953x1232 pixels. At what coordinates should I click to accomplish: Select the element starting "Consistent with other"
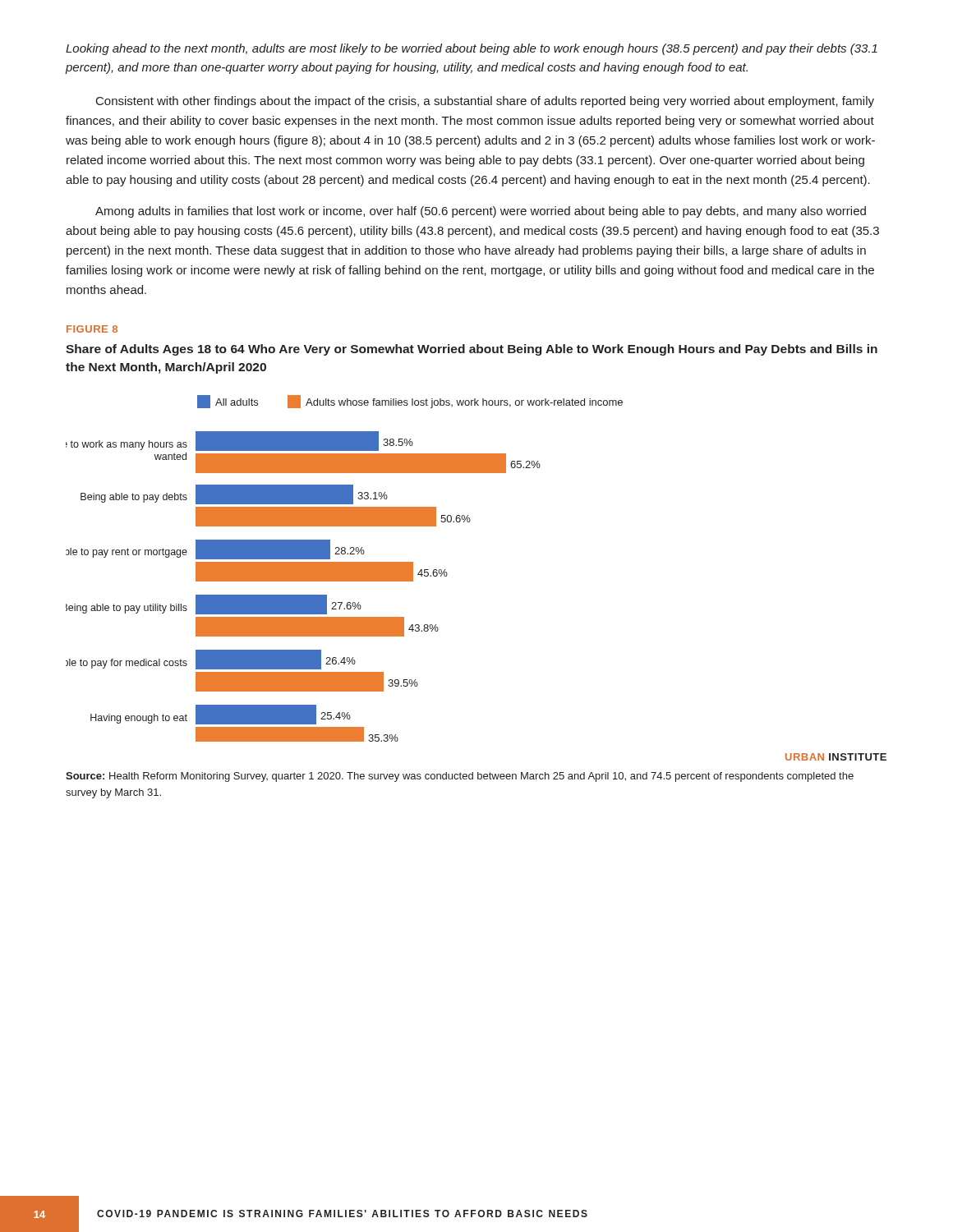pos(471,140)
